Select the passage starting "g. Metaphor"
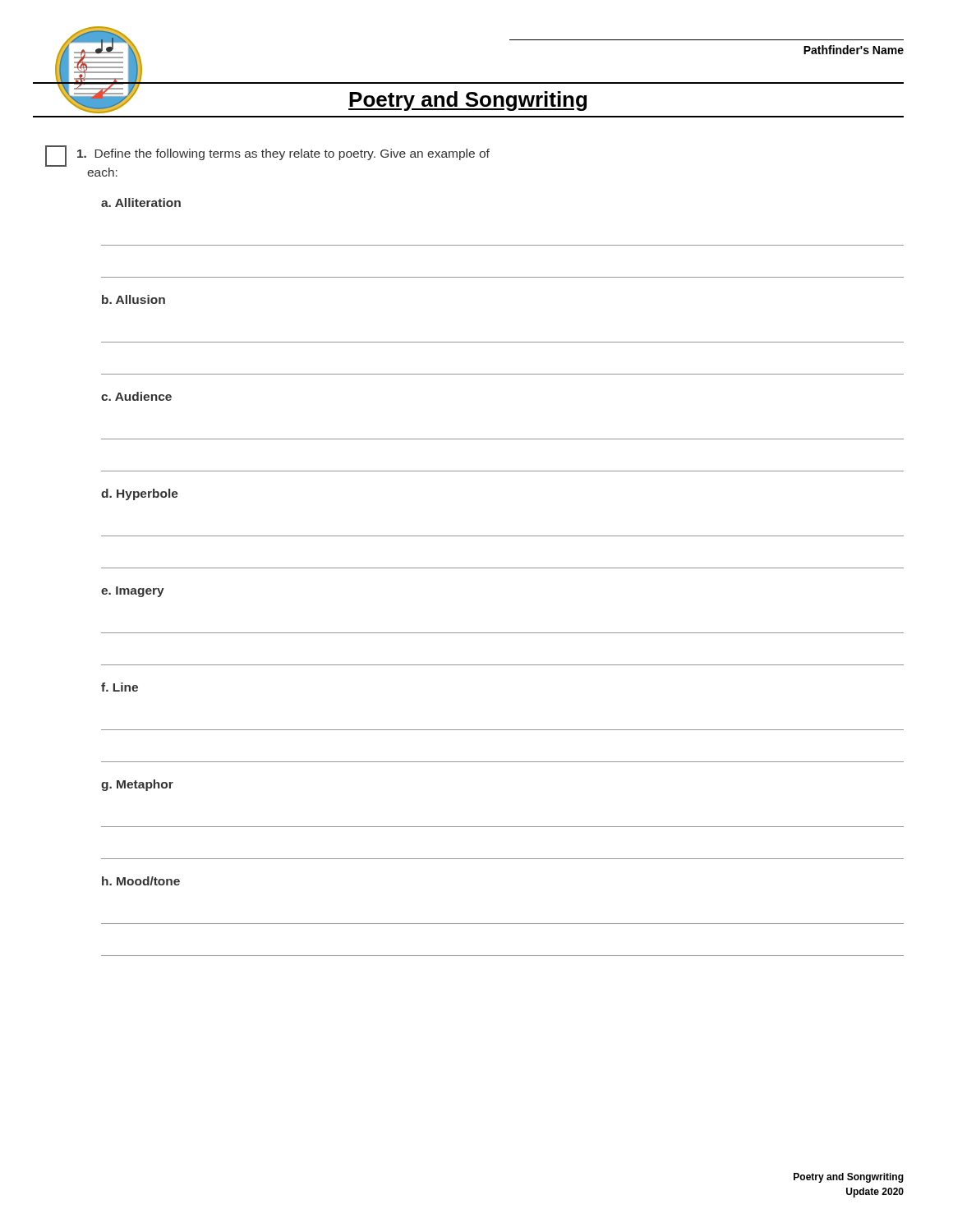 [x=502, y=818]
